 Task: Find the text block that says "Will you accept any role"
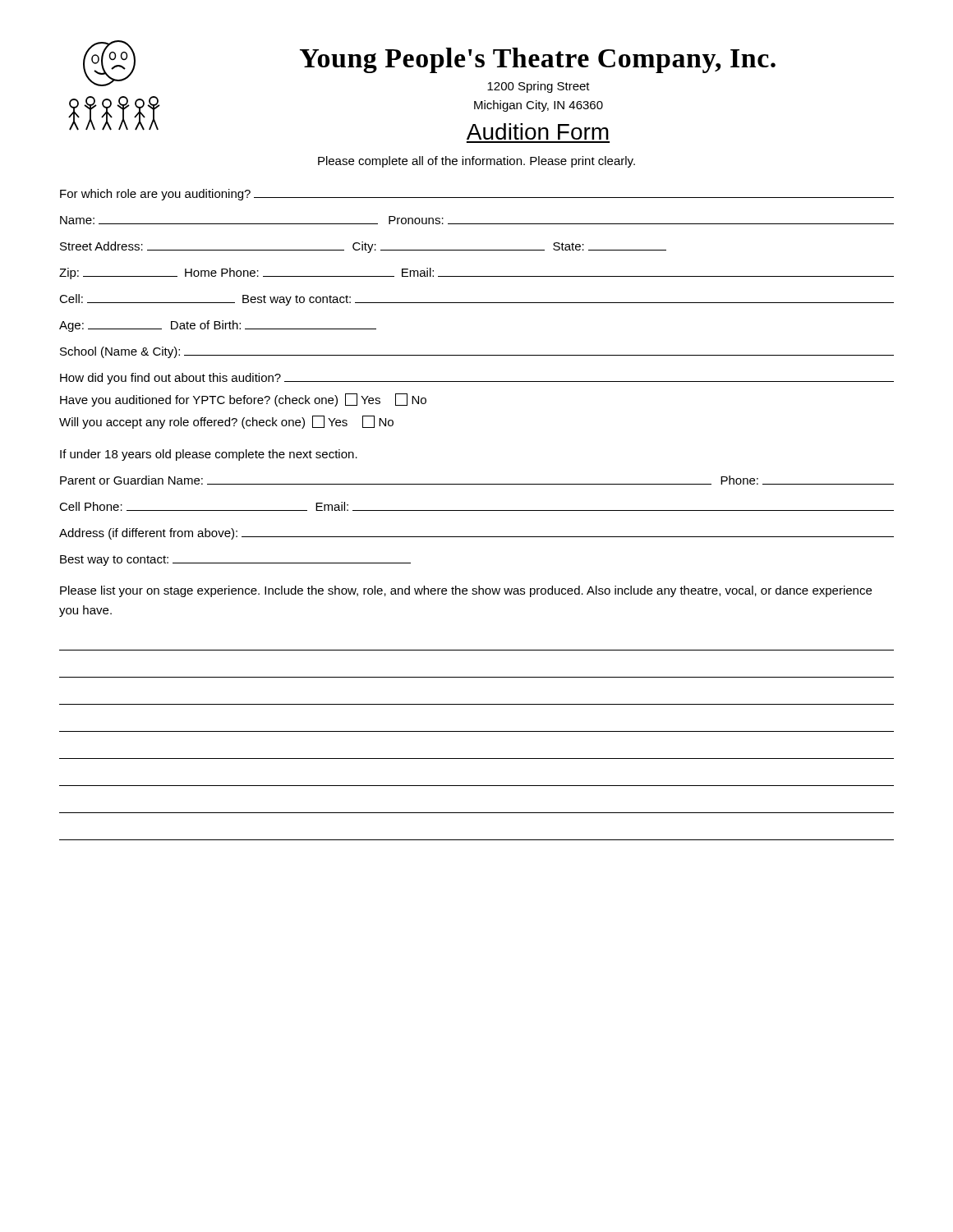click(x=227, y=422)
